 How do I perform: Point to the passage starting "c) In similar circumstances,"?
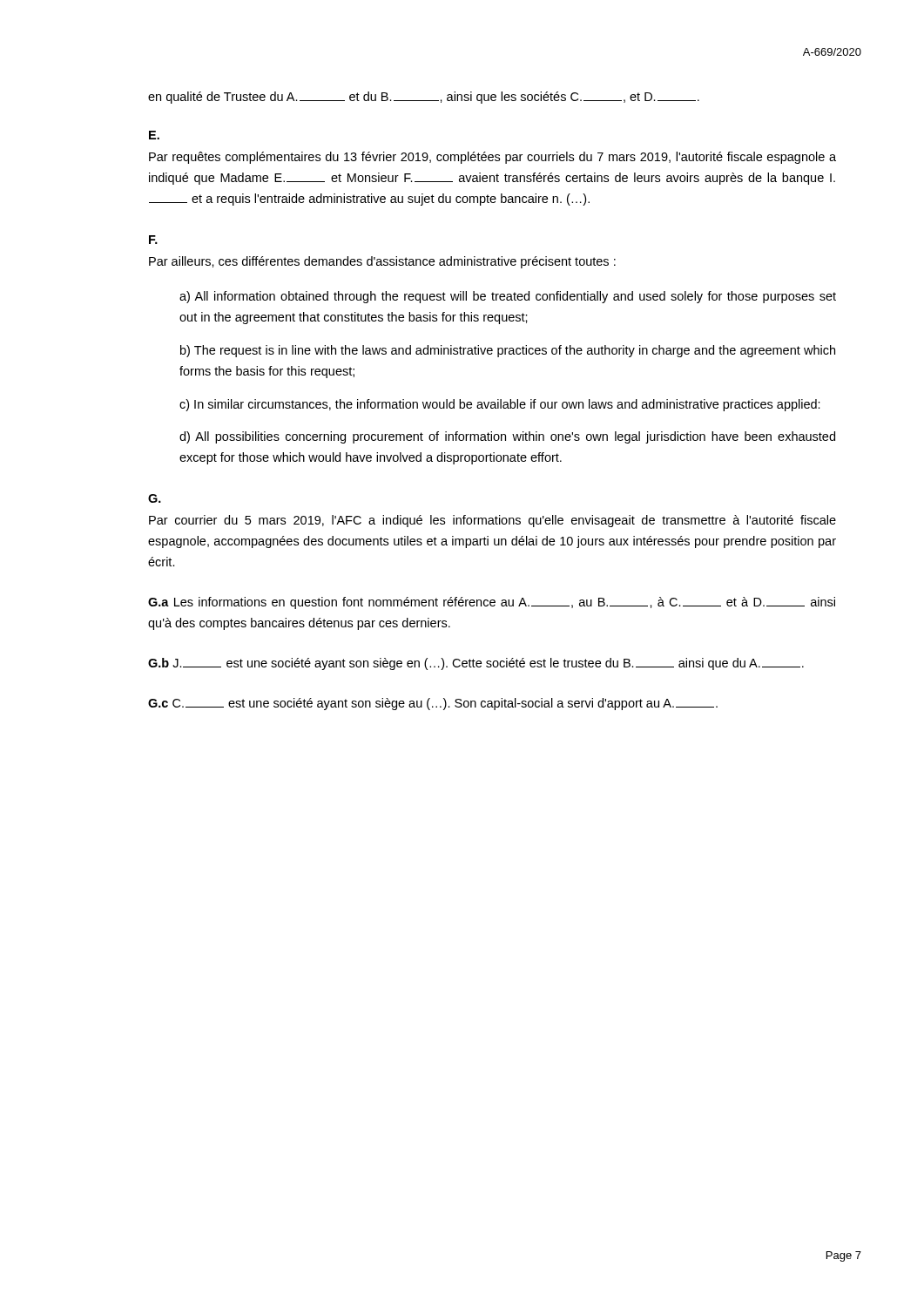coord(500,404)
